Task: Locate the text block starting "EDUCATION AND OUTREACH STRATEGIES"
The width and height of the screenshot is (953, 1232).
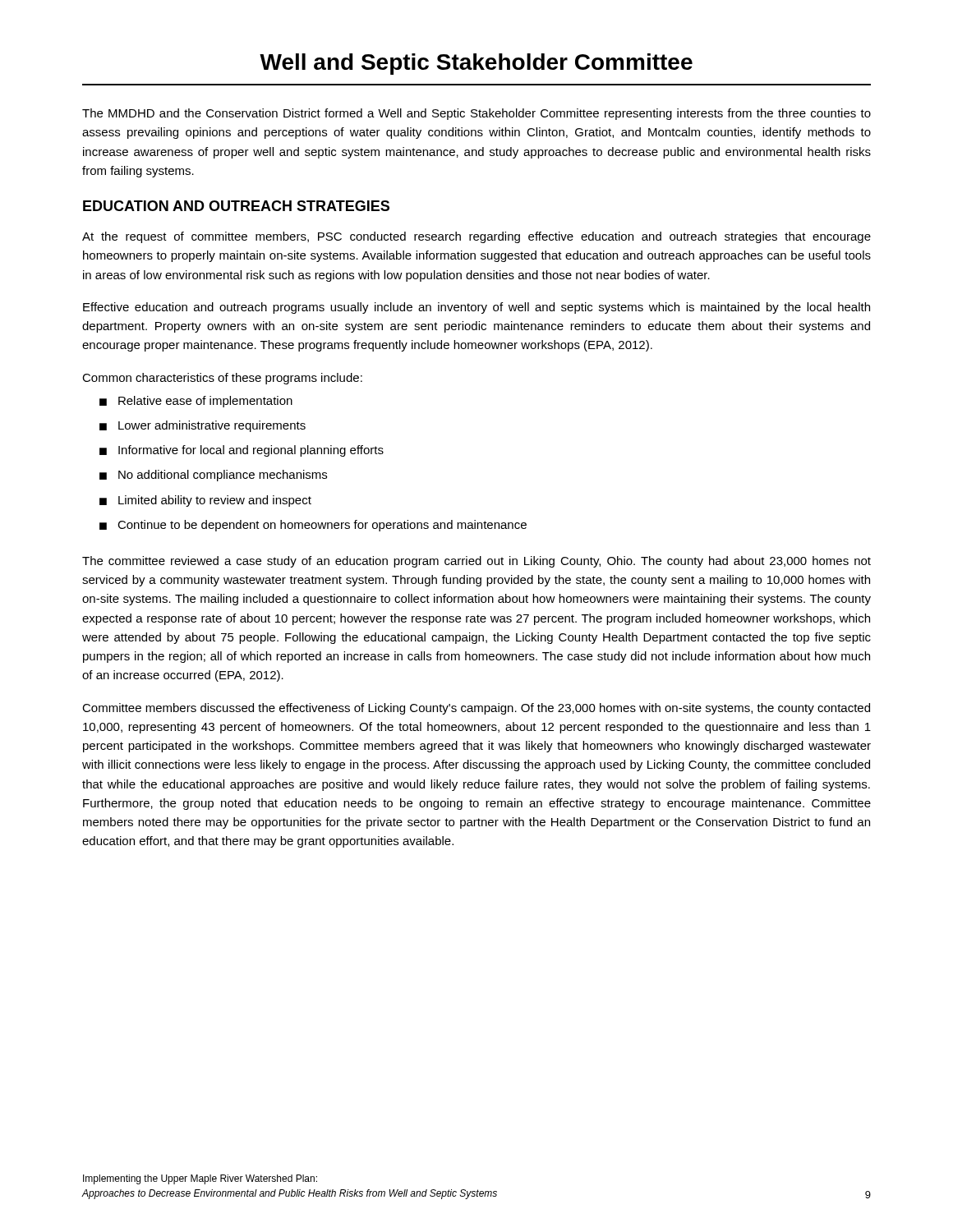Action: click(x=236, y=206)
